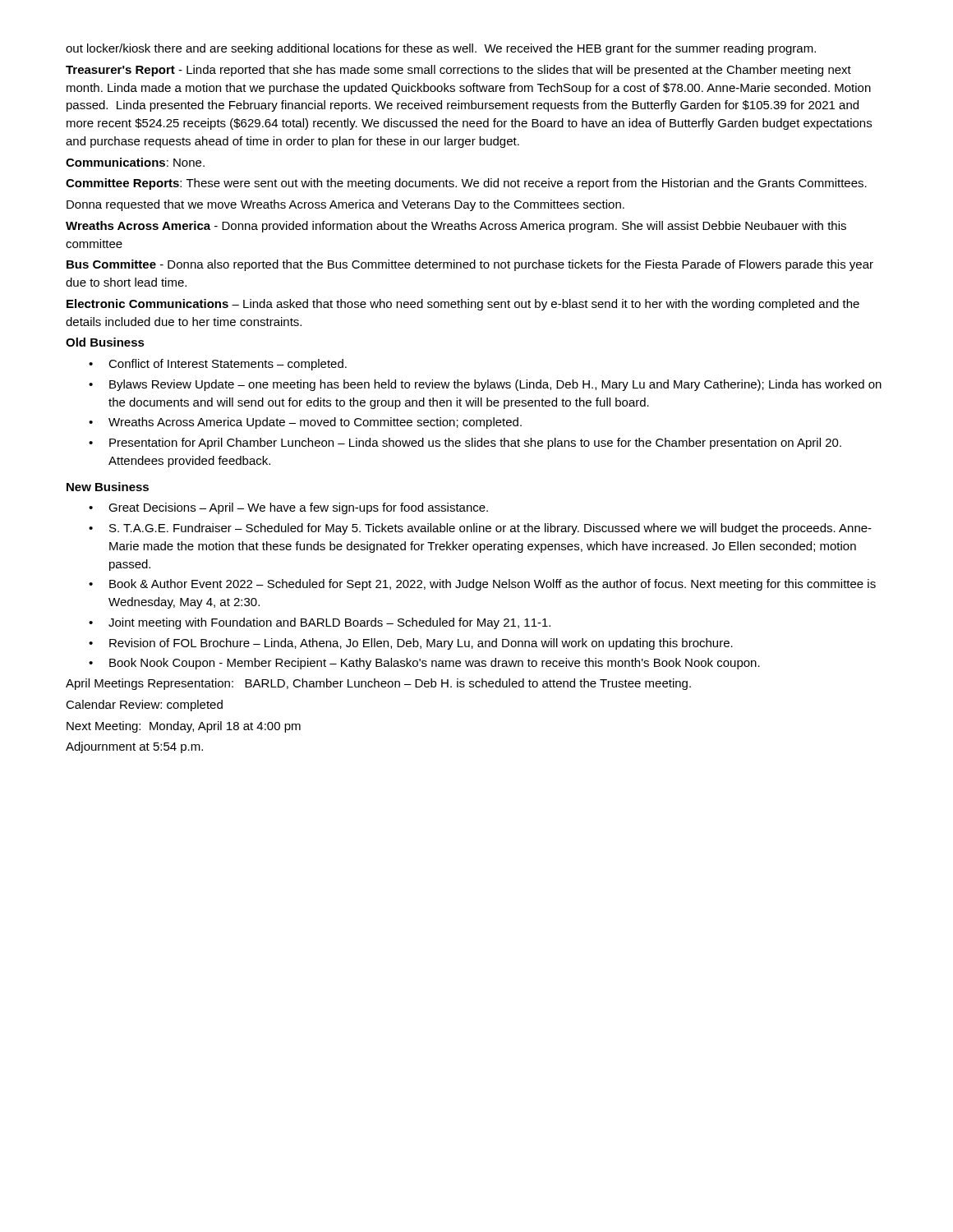
Task: Click on the text block that reads "out locker/kiosk there and"
Action: (x=441, y=48)
